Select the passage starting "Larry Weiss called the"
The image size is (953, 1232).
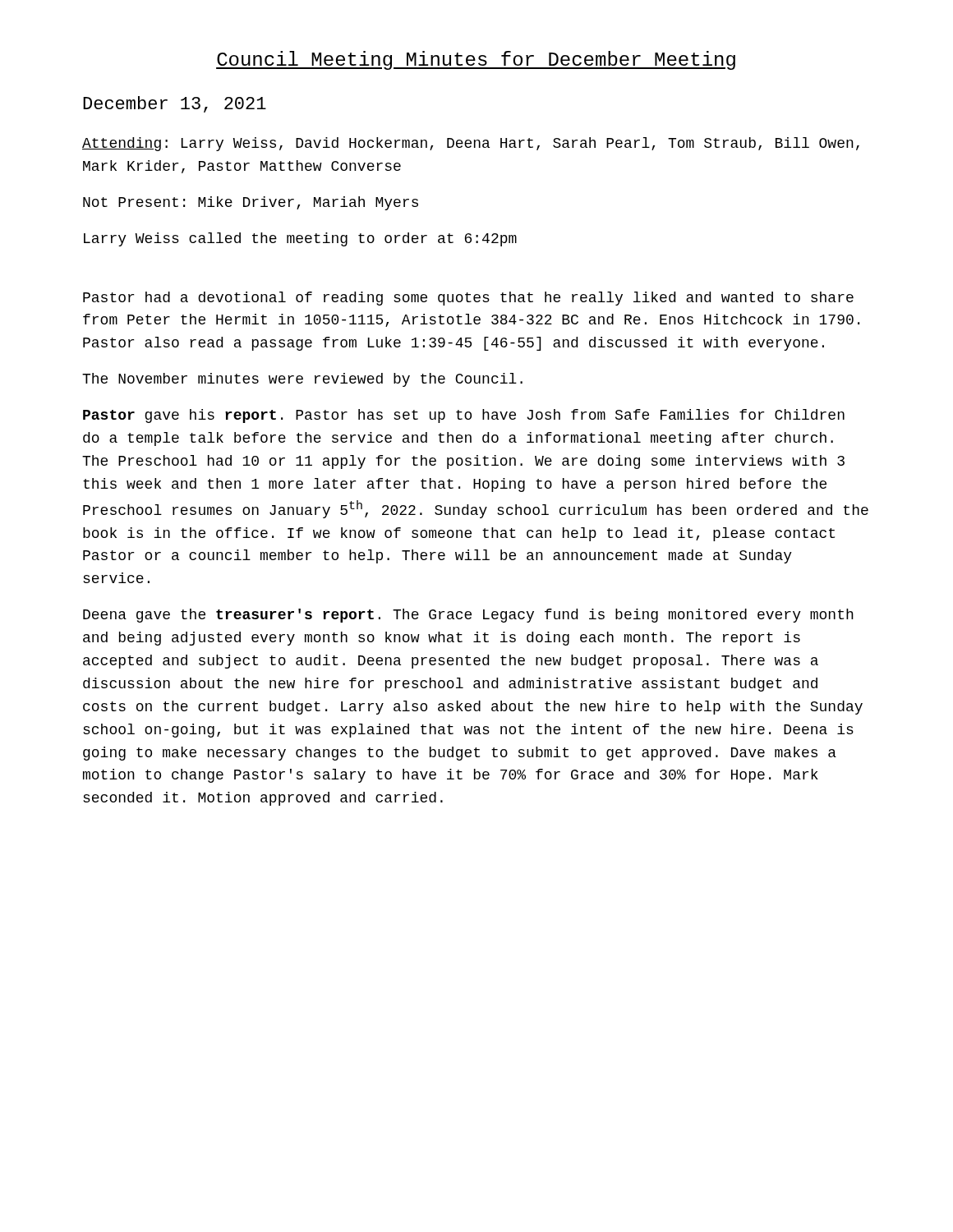pyautogui.click(x=300, y=239)
